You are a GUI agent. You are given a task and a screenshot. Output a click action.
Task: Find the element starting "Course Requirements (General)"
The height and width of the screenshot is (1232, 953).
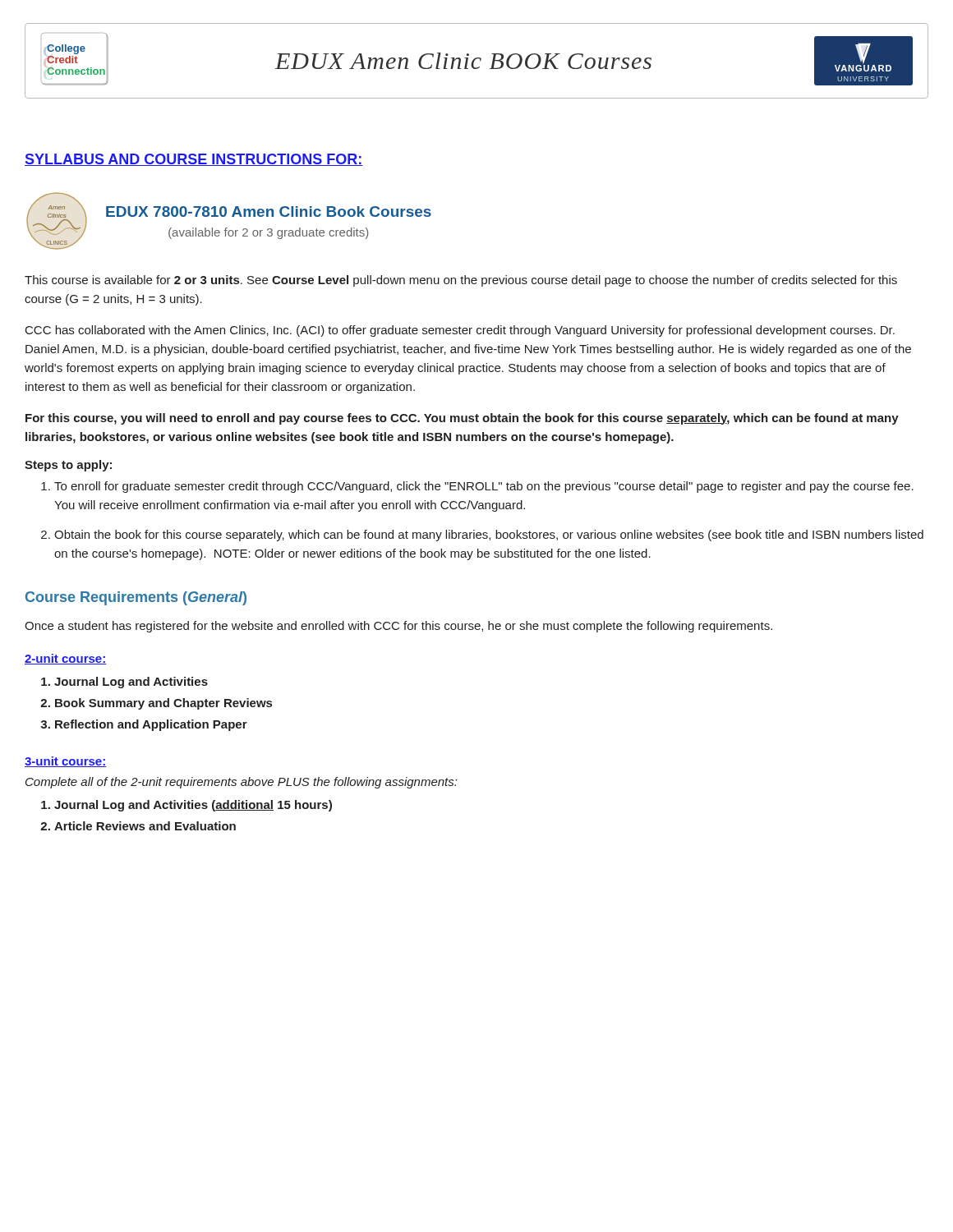pos(136,597)
